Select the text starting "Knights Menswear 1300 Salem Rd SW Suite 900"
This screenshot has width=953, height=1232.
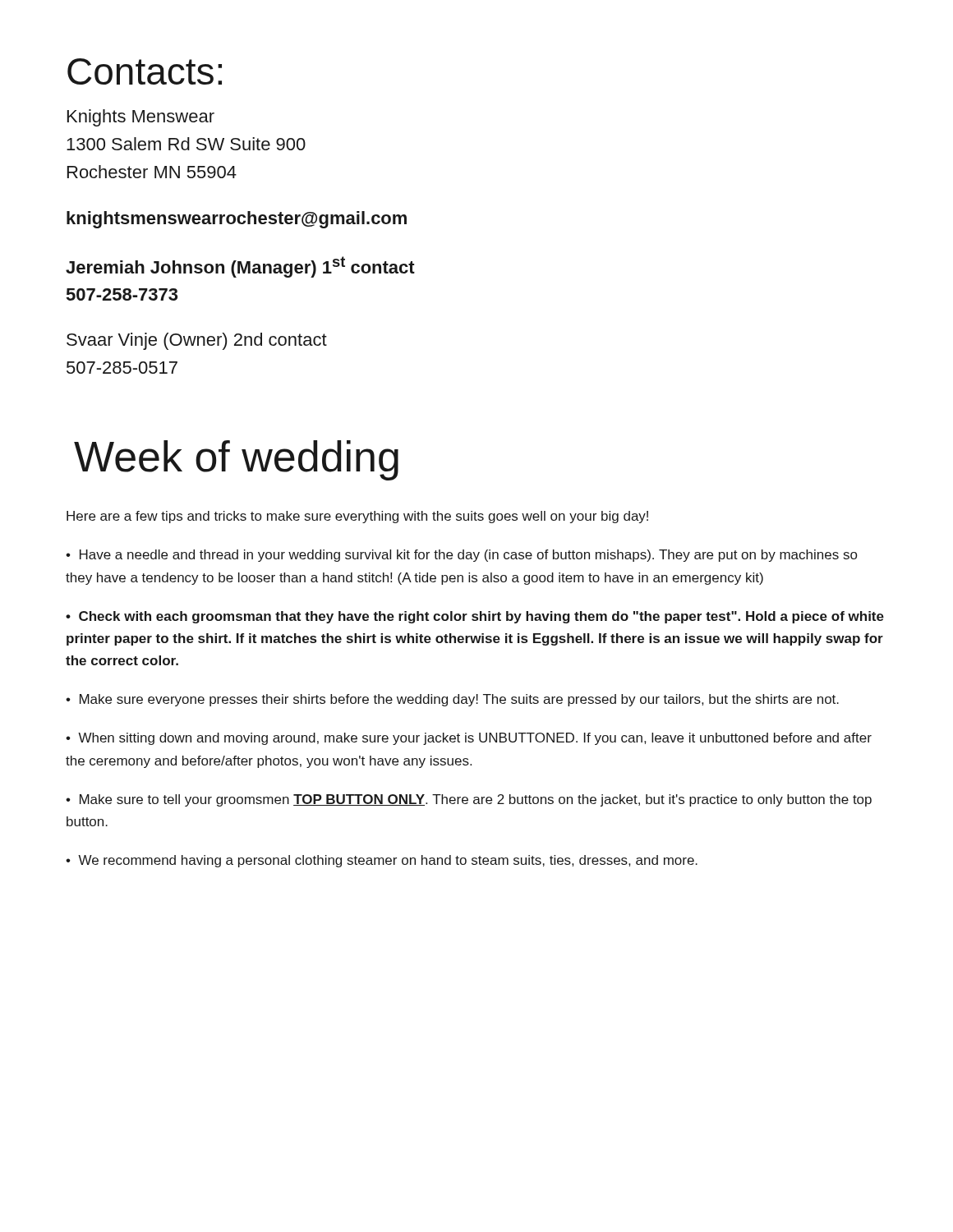(186, 144)
